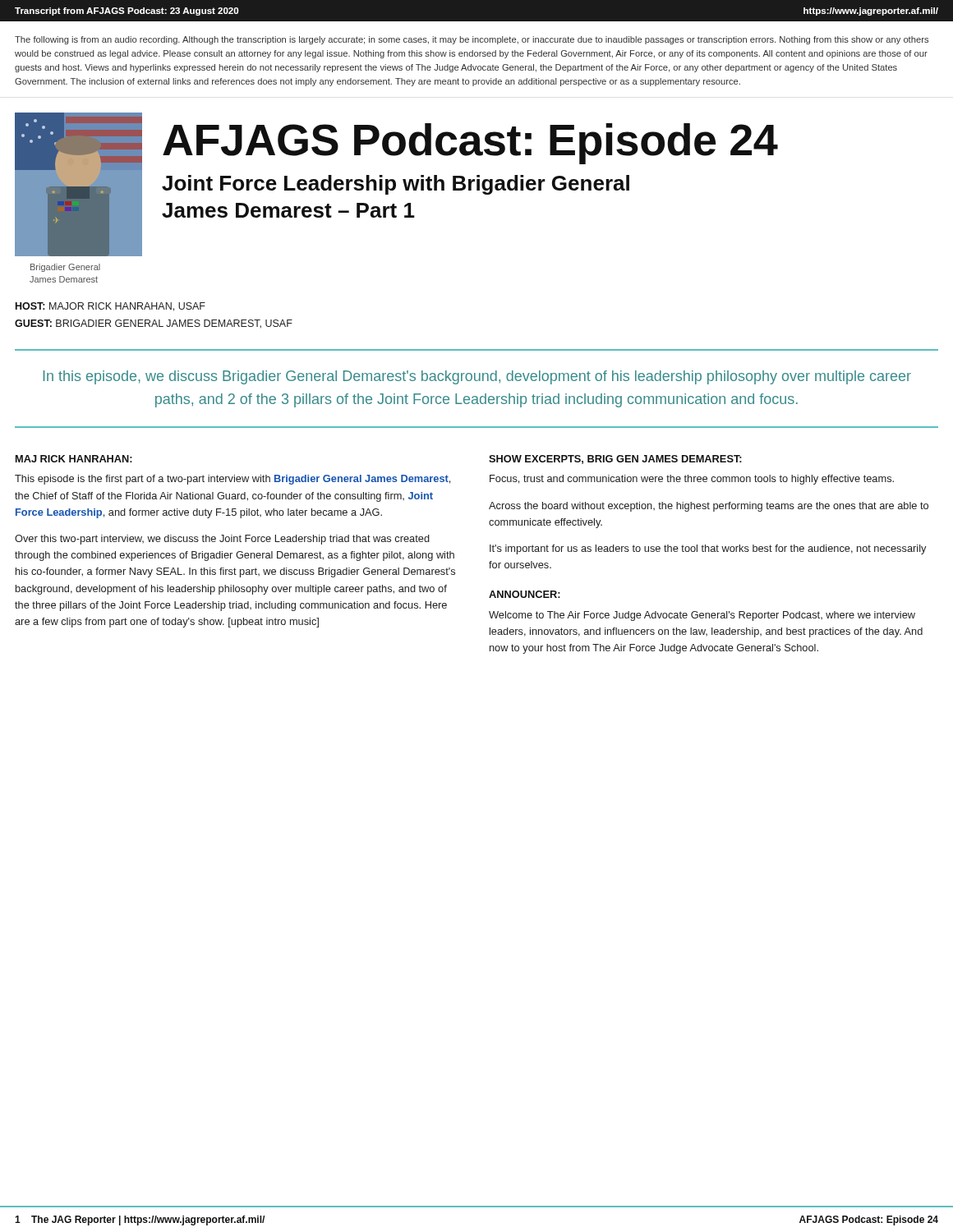Click on the text starting "Joint Force Leadership with Brigadier"
Image resolution: width=953 pixels, height=1232 pixels.
[x=396, y=197]
